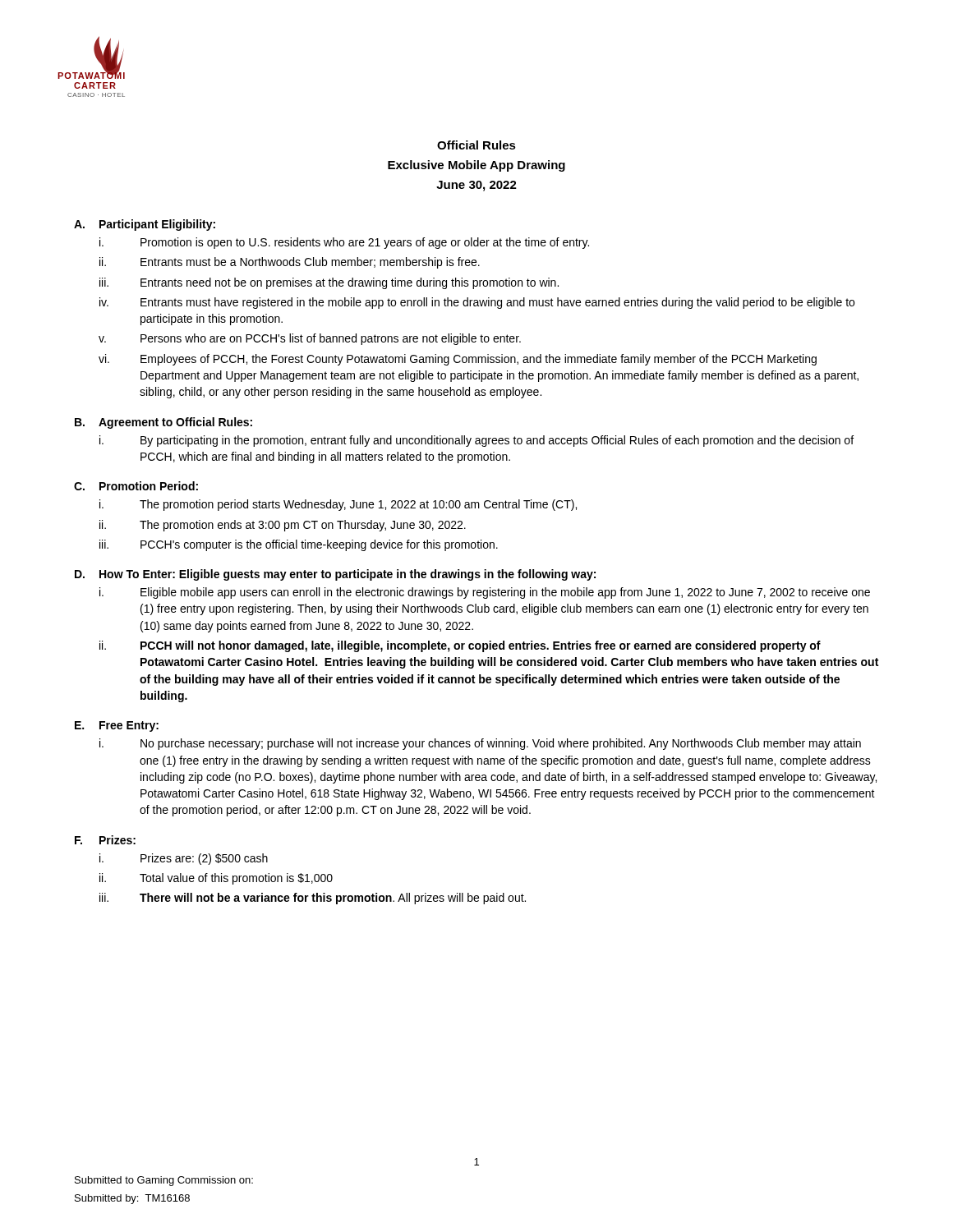Find the region starting "i. By participating in the"
The width and height of the screenshot is (953, 1232).
476,448
